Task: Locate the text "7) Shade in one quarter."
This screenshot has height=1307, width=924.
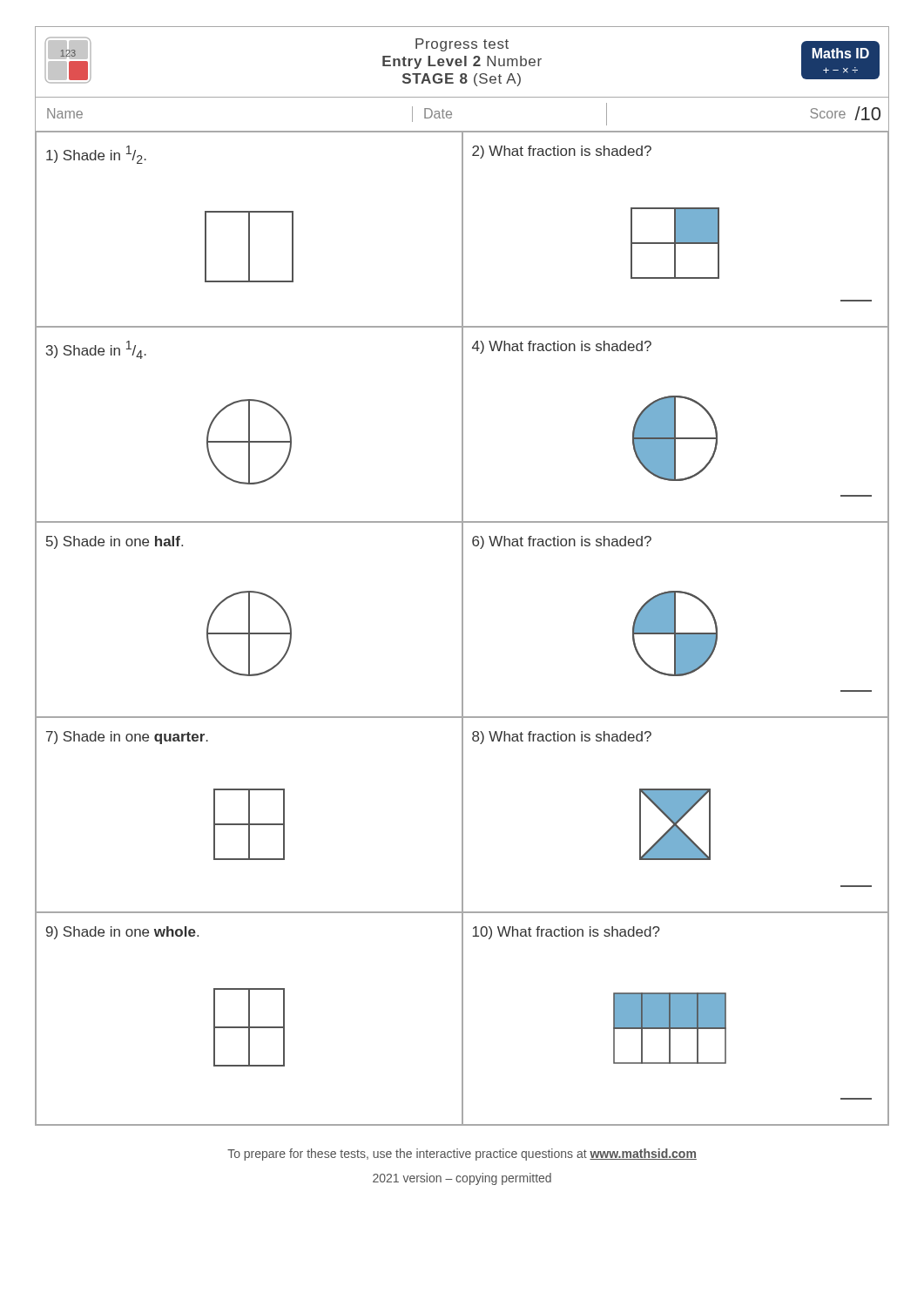Action: coord(127,737)
